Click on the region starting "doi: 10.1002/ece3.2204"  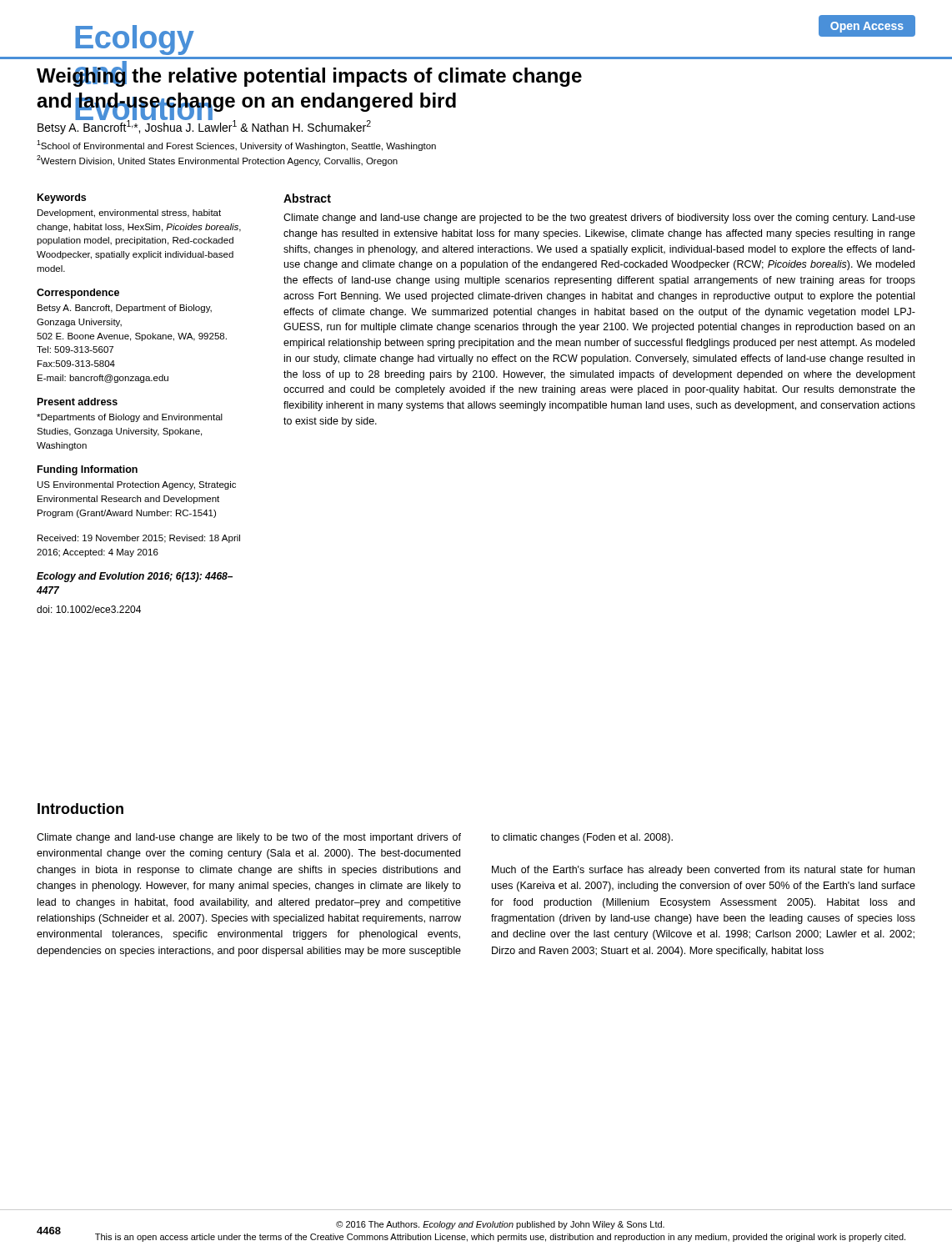[89, 610]
